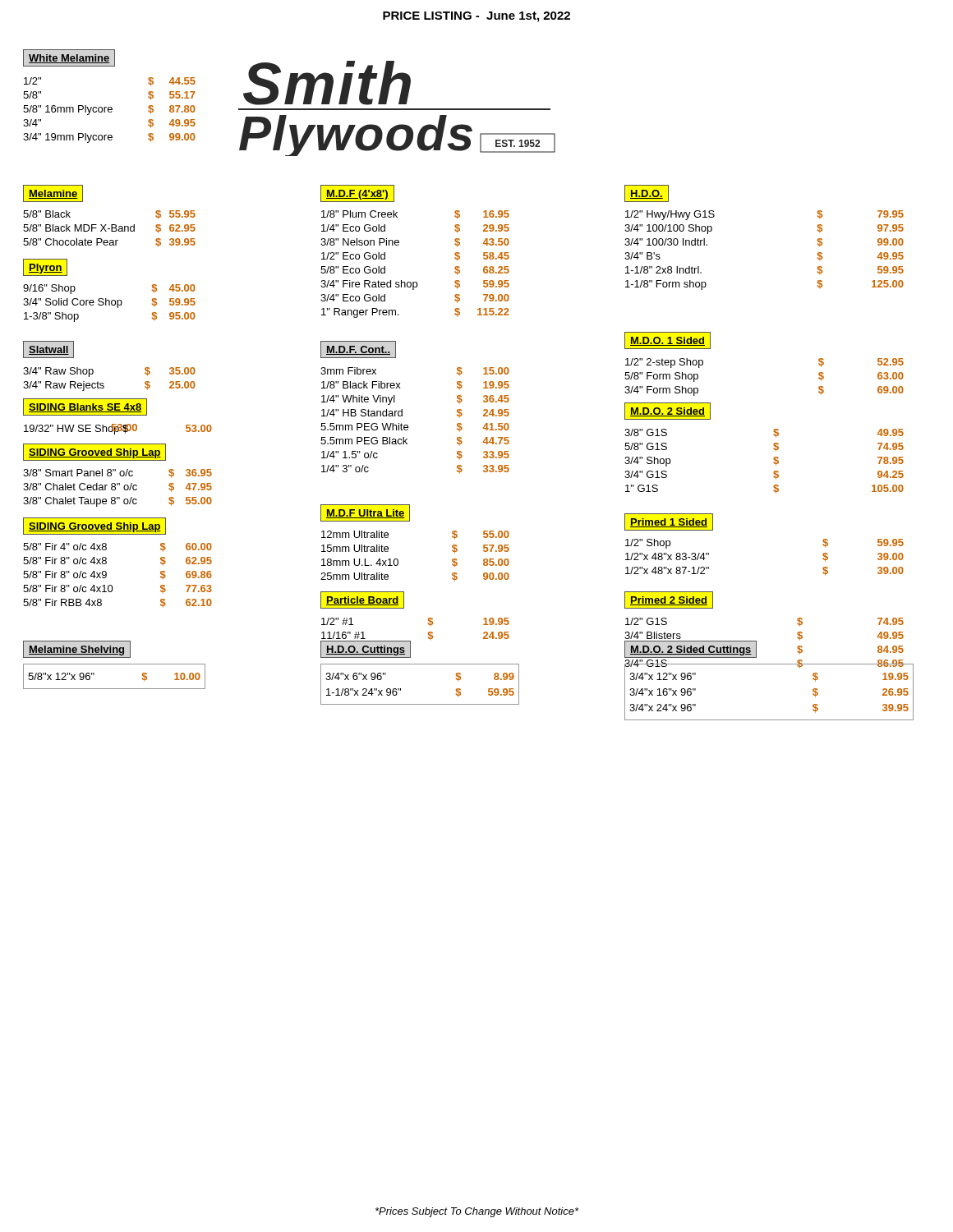Screen dimensions: 1232x953
Task: Locate the table with the text "11/16" #1"
Action: (415, 628)
